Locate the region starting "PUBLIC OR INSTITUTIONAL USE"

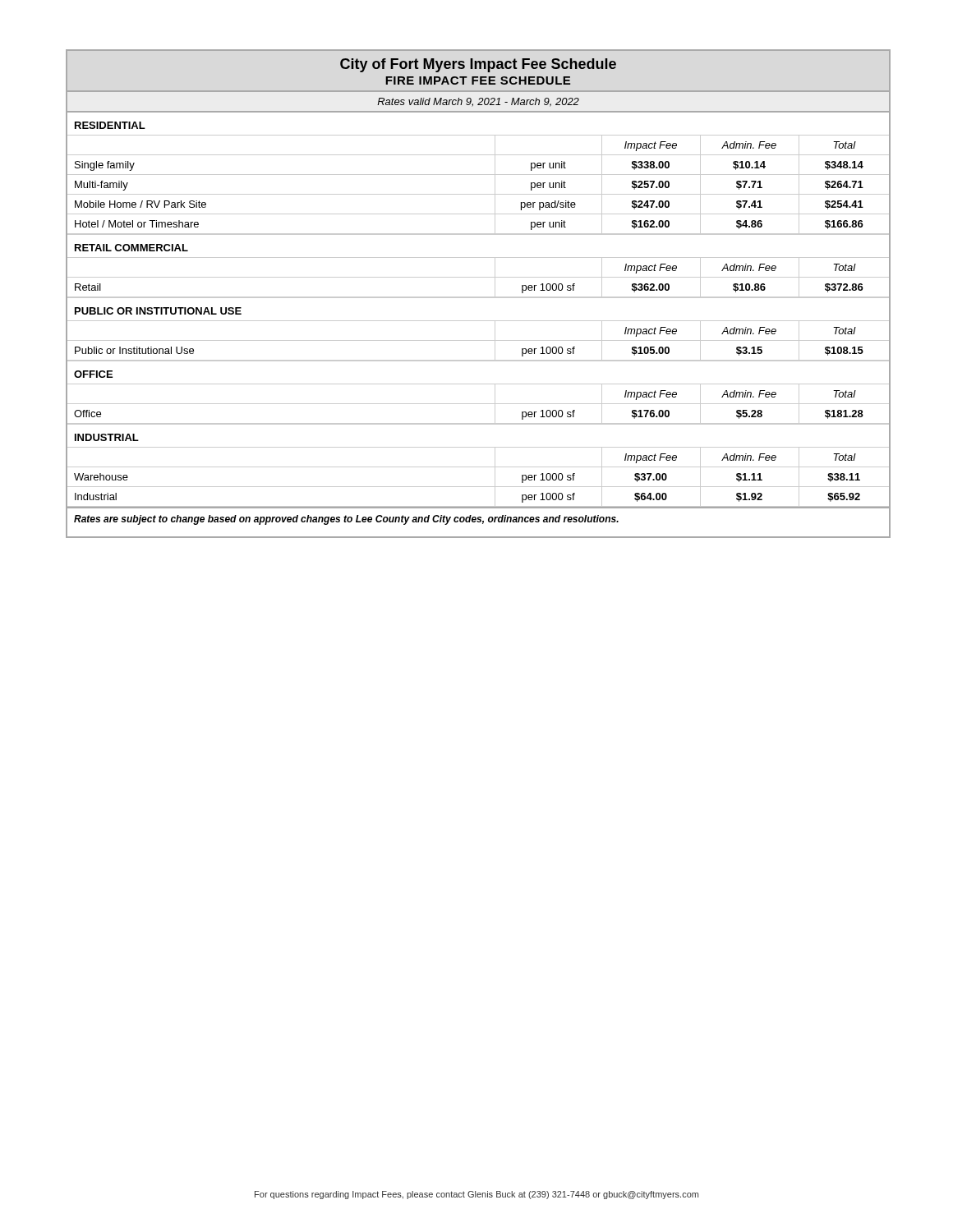[x=158, y=311]
